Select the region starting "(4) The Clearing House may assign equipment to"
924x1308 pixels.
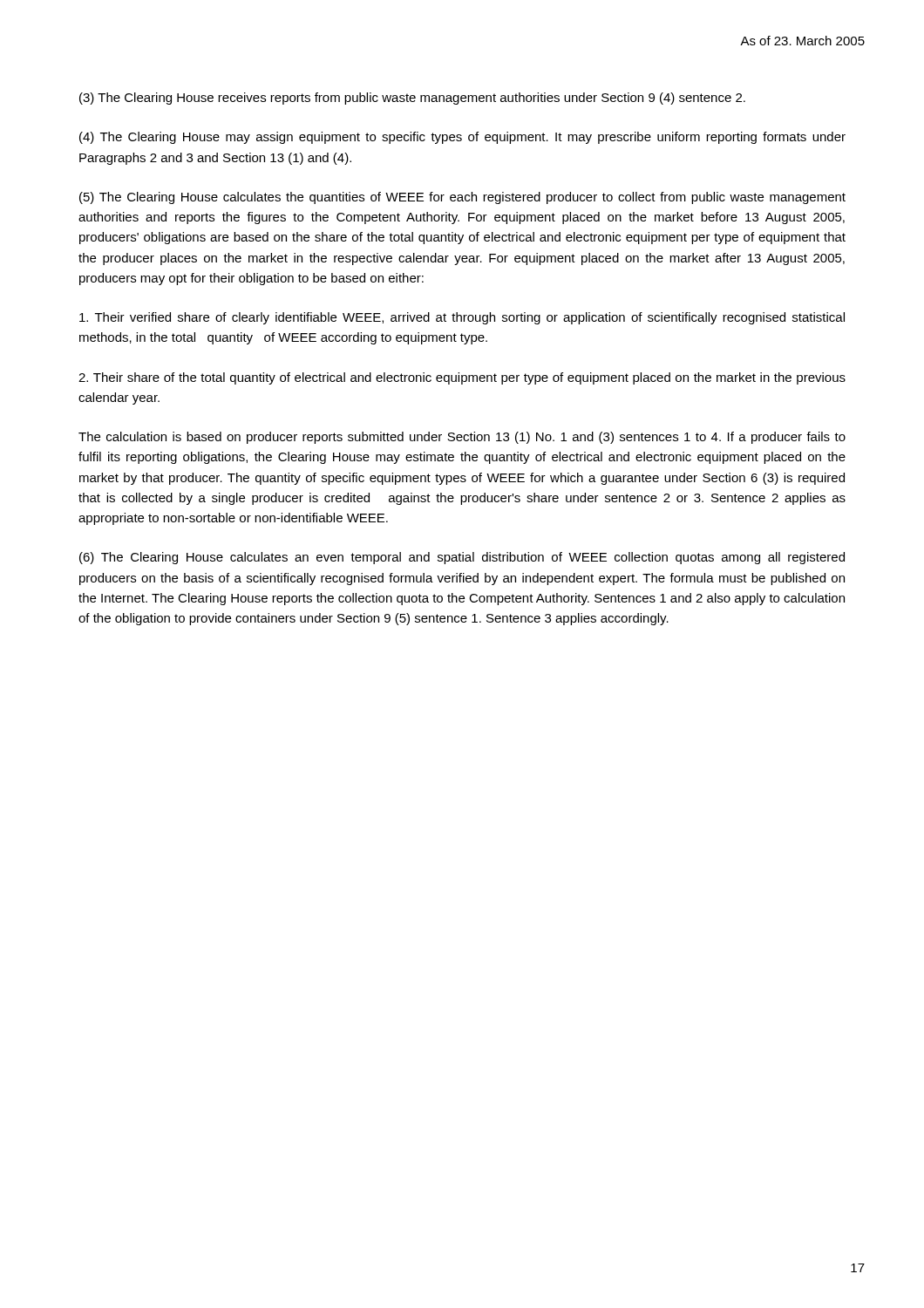(462, 147)
